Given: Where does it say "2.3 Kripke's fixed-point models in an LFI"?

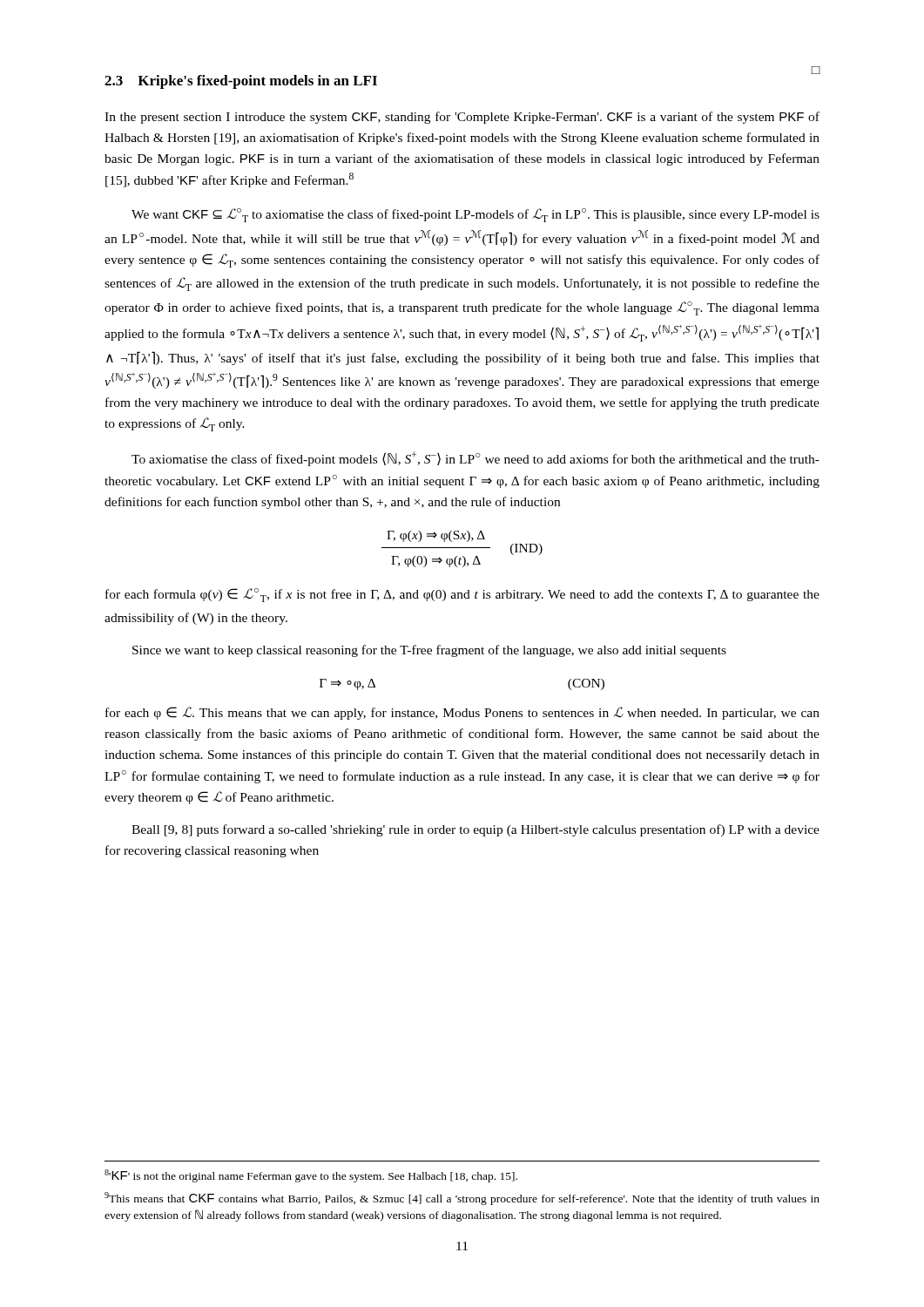Looking at the screenshot, I should (250, 79).
